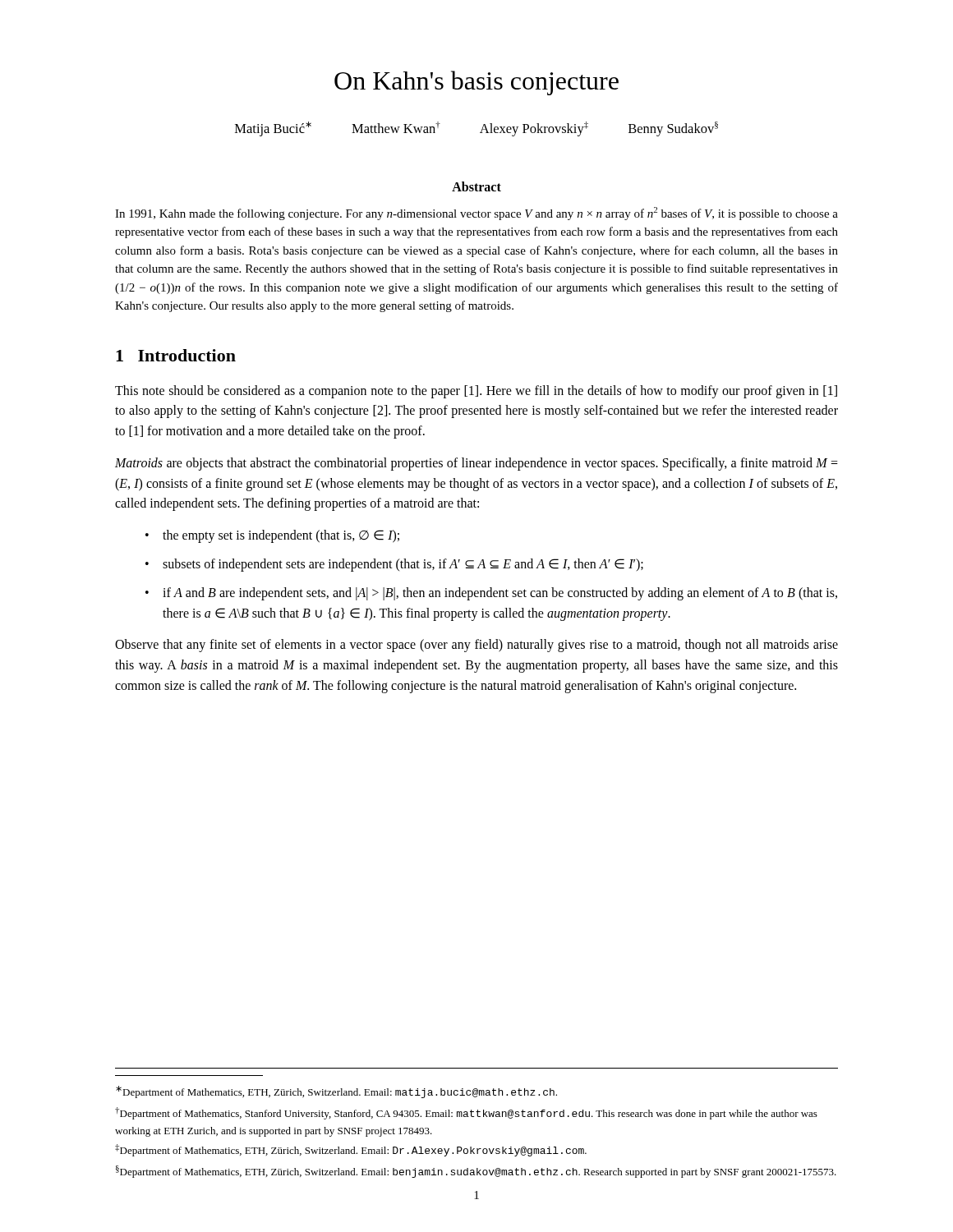Where is the passage that starts "Matija Bucić∗ Matthew Kwan† Alexey Pokrovskiy‡"?

[476, 128]
